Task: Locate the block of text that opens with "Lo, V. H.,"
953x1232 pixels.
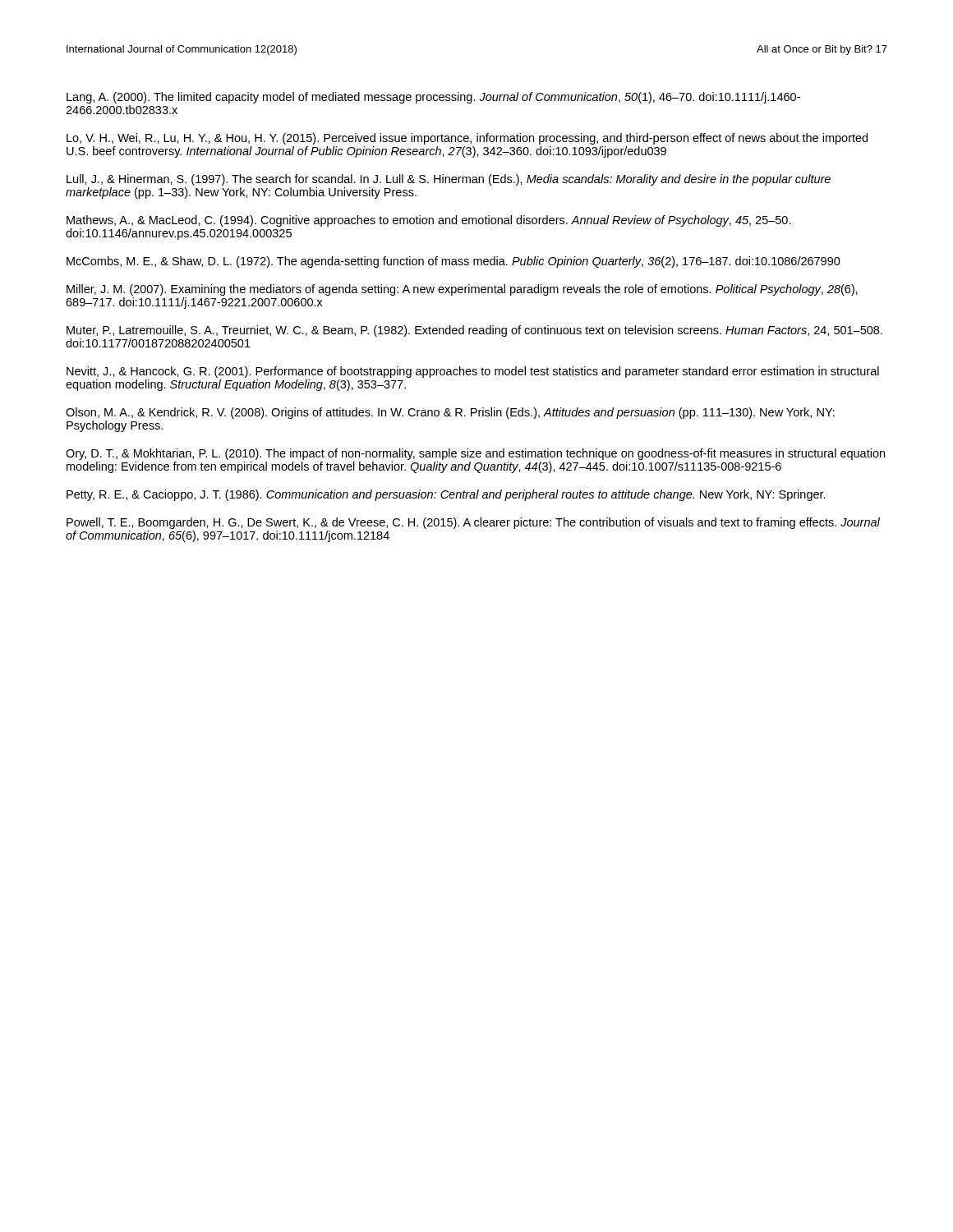Action: pos(467,145)
